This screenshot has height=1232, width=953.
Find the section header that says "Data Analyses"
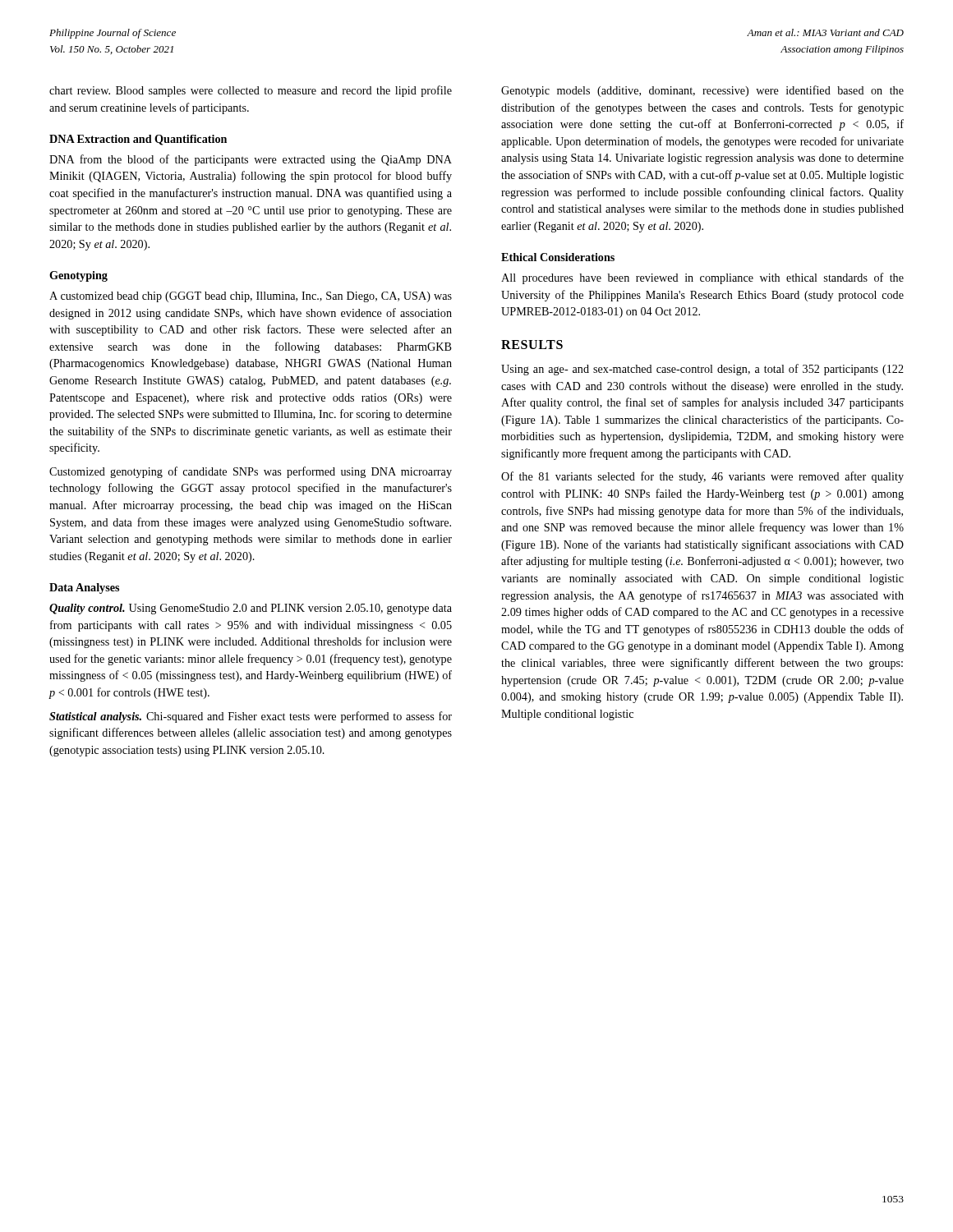click(x=84, y=588)
